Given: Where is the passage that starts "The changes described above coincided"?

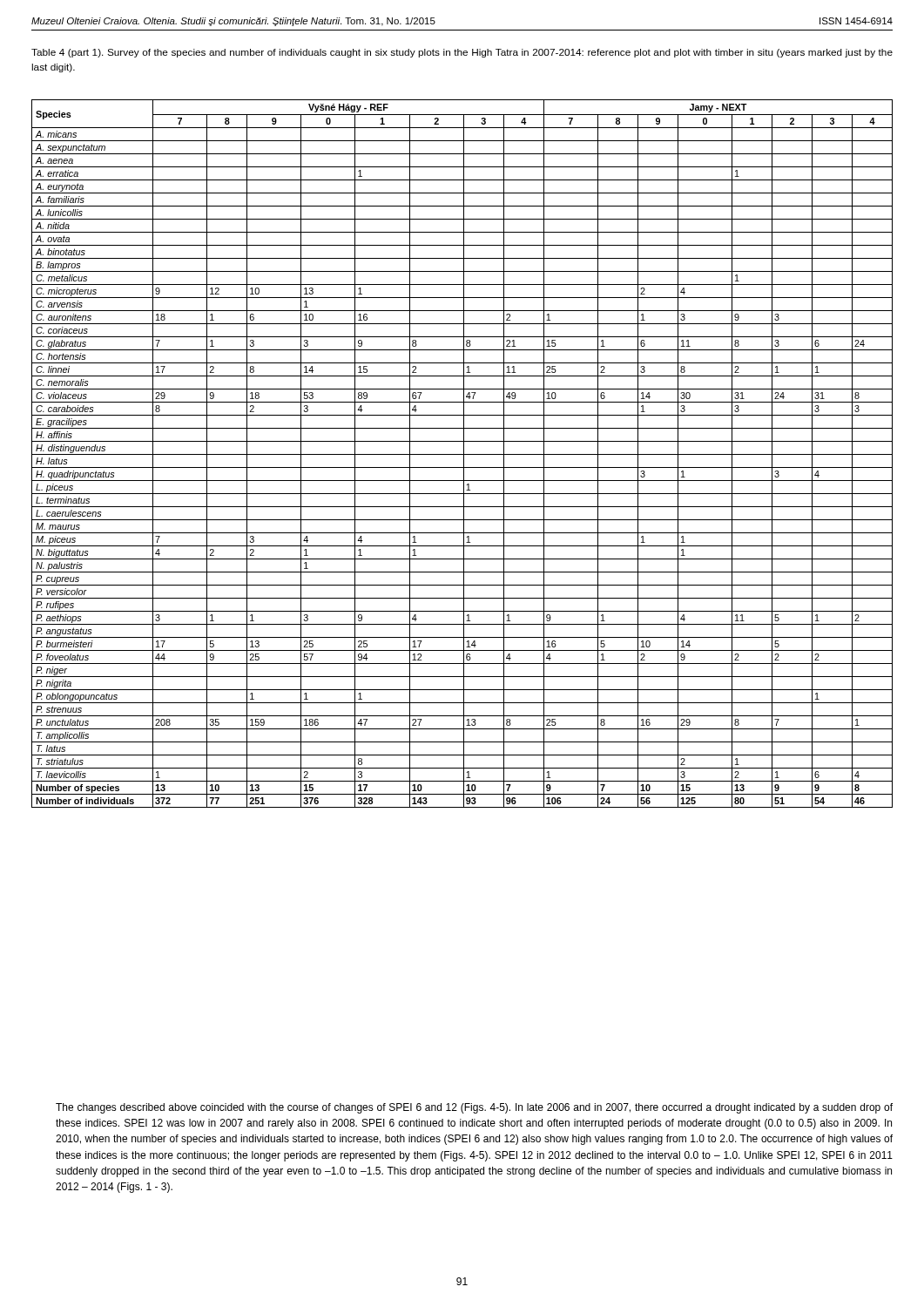Looking at the screenshot, I should click(x=474, y=1147).
